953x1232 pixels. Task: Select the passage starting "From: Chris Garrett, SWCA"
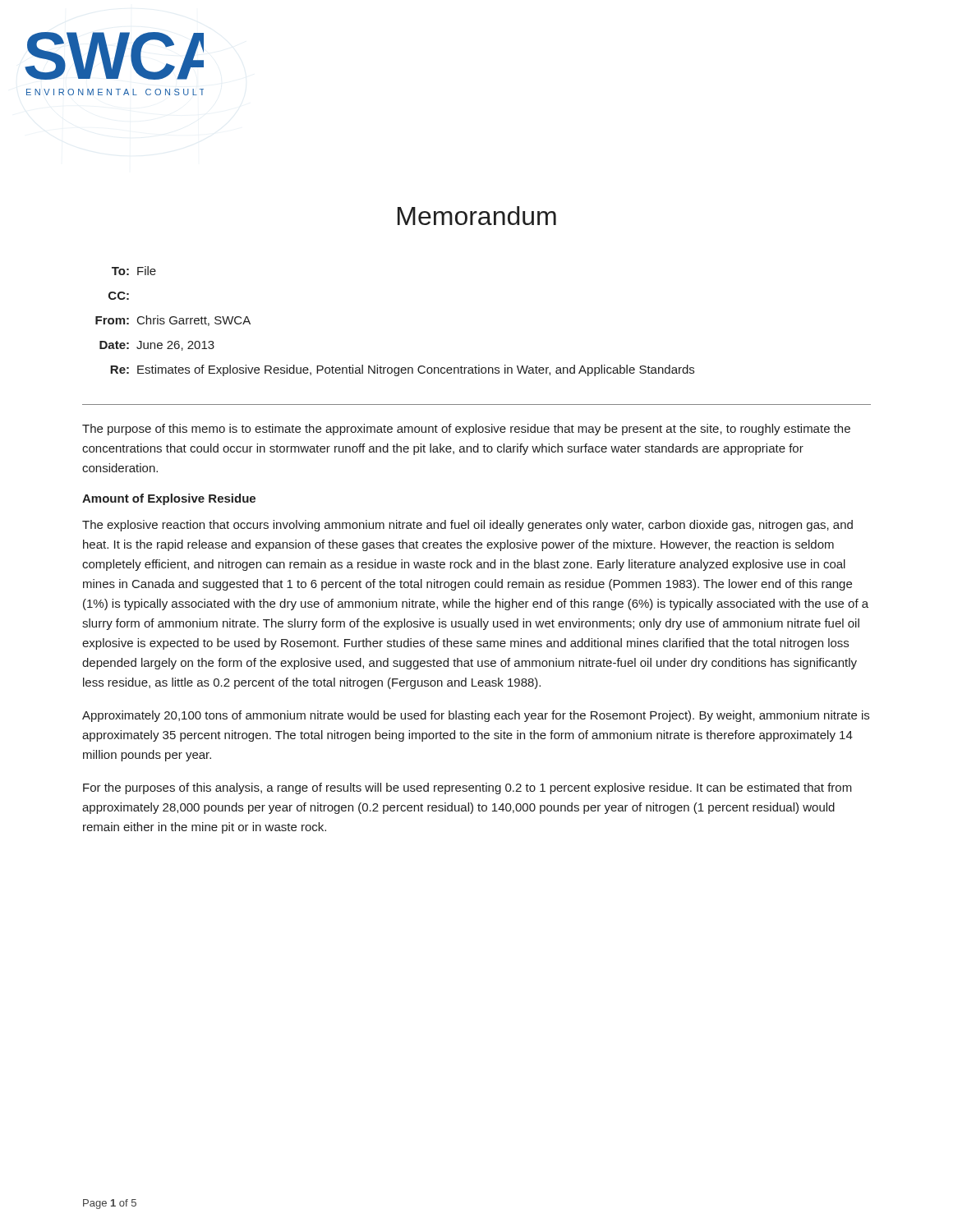pyautogui.click(x=173, y=321)
